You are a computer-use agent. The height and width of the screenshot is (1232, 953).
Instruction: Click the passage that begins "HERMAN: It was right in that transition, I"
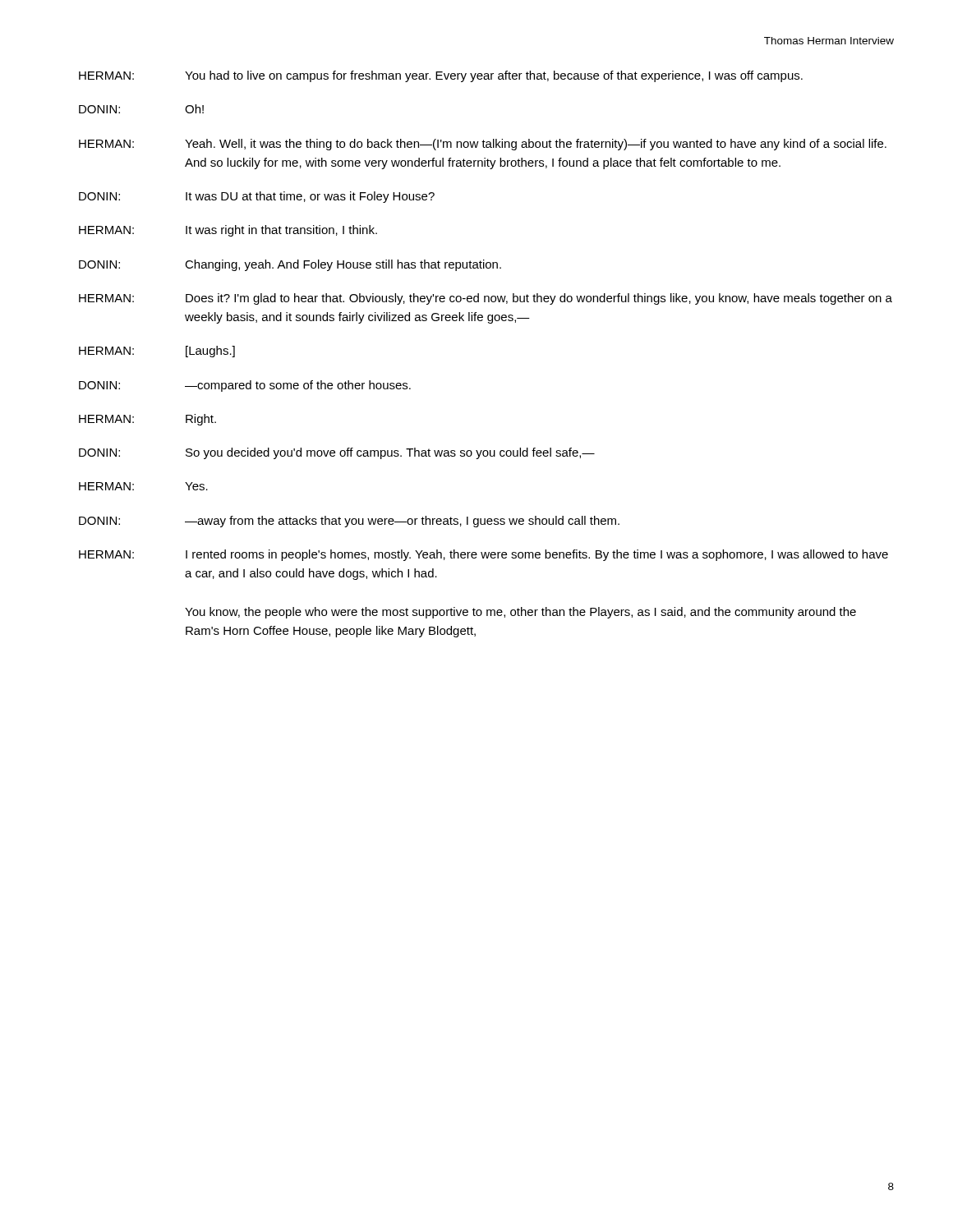228,231
